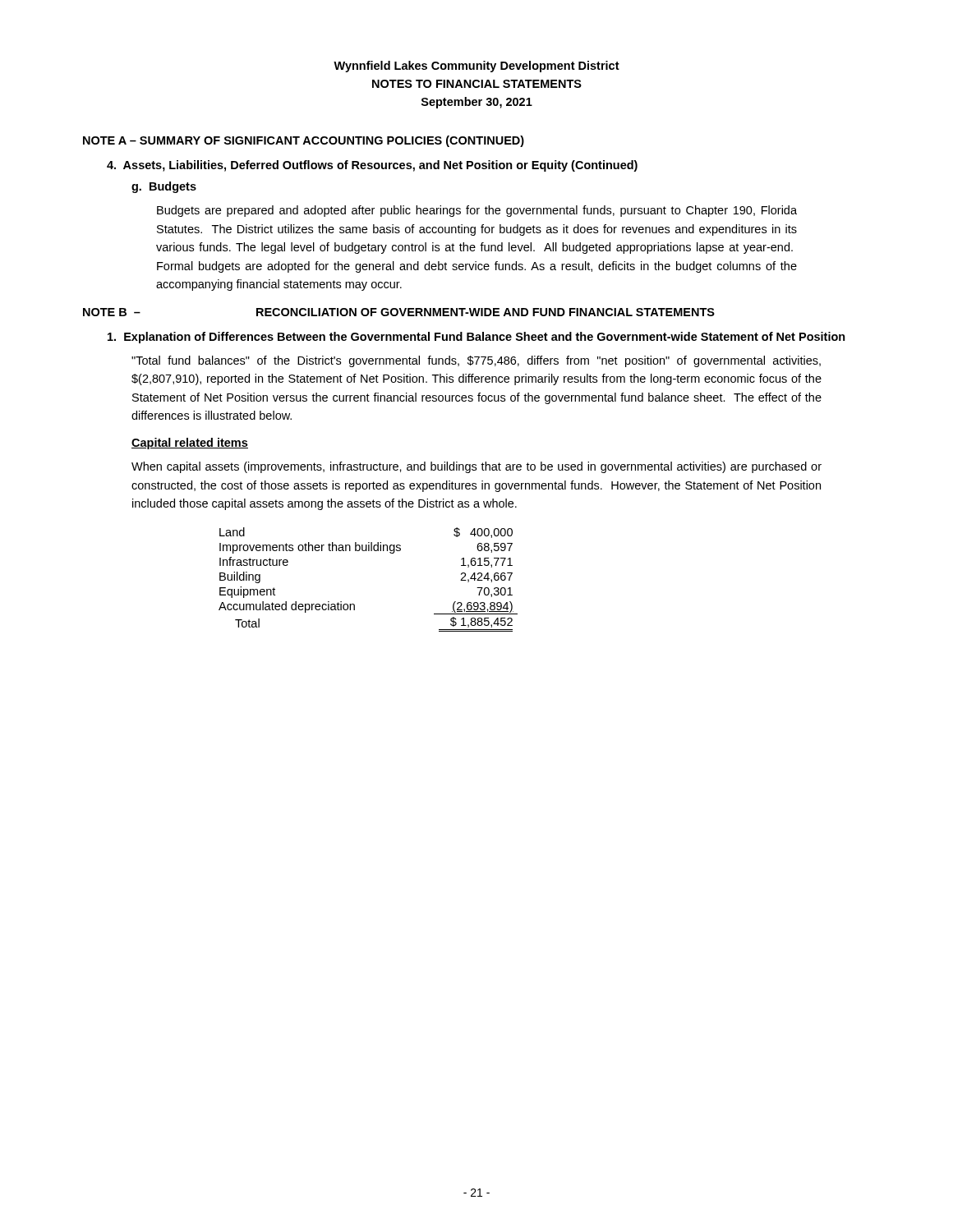Click on the table containing "$ 400,000"

(x=542, y=578)
